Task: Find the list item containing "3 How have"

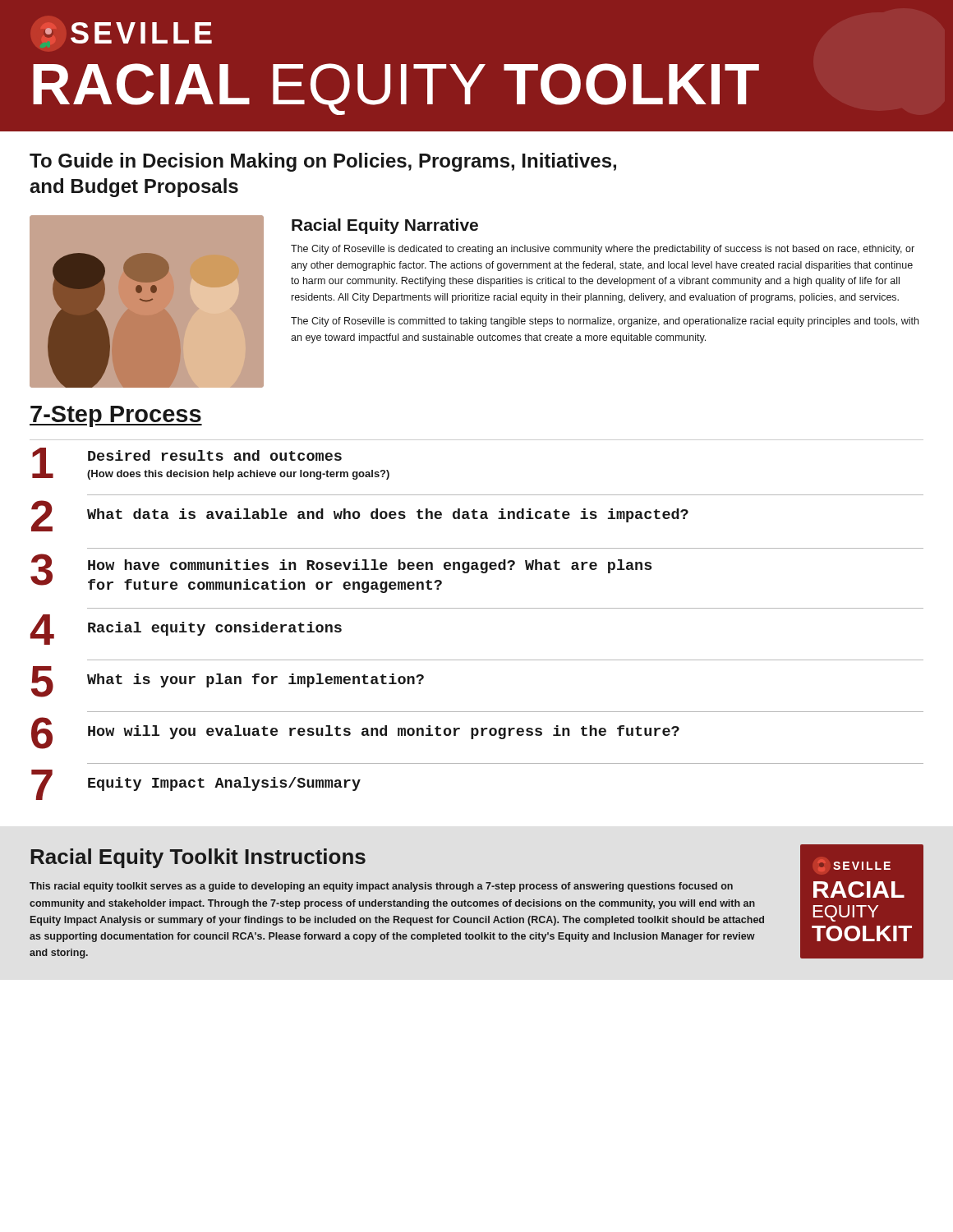Action: point(476,574)
